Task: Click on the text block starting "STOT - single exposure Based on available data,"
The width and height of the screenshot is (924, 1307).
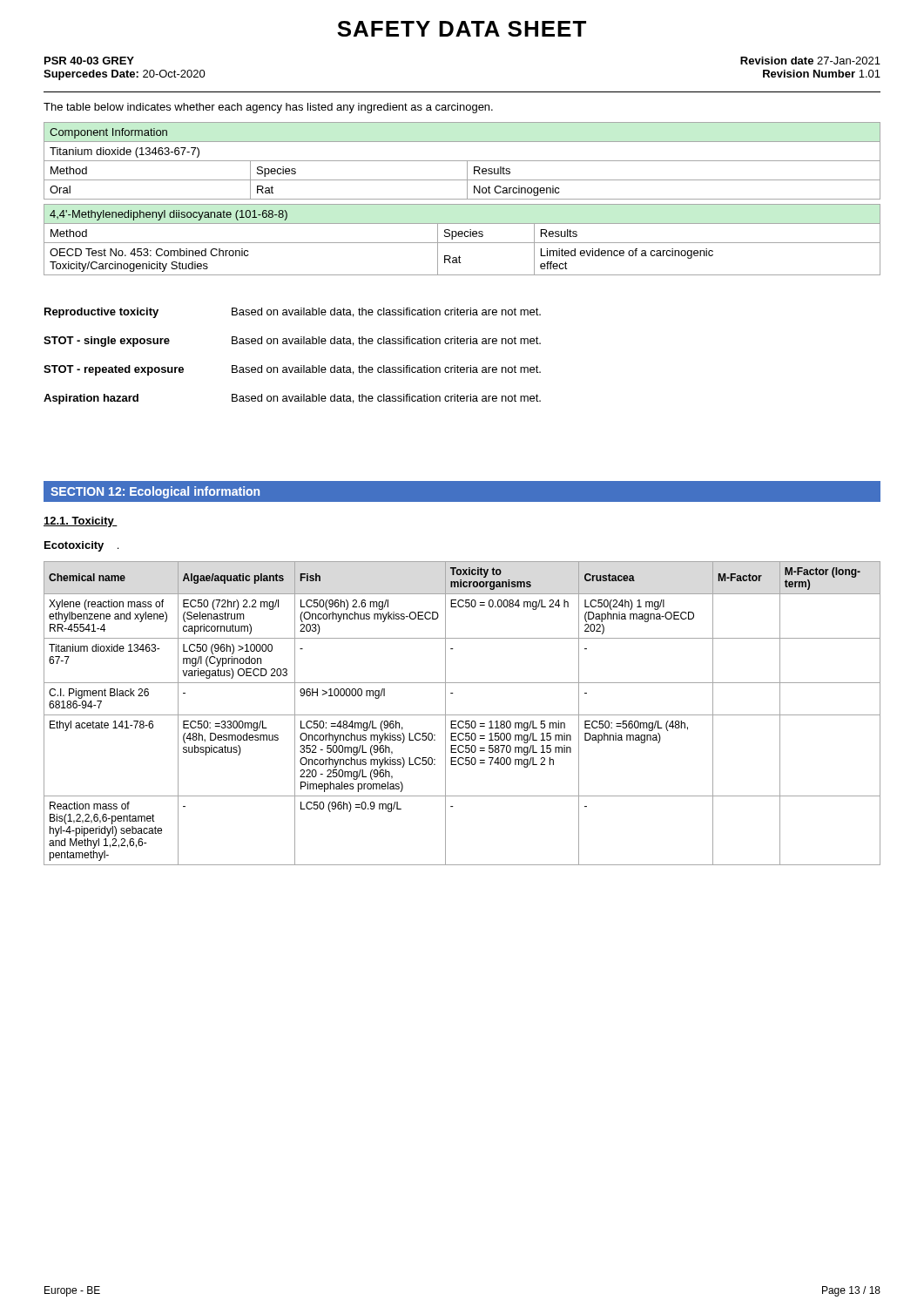Action: click(293, 340)
